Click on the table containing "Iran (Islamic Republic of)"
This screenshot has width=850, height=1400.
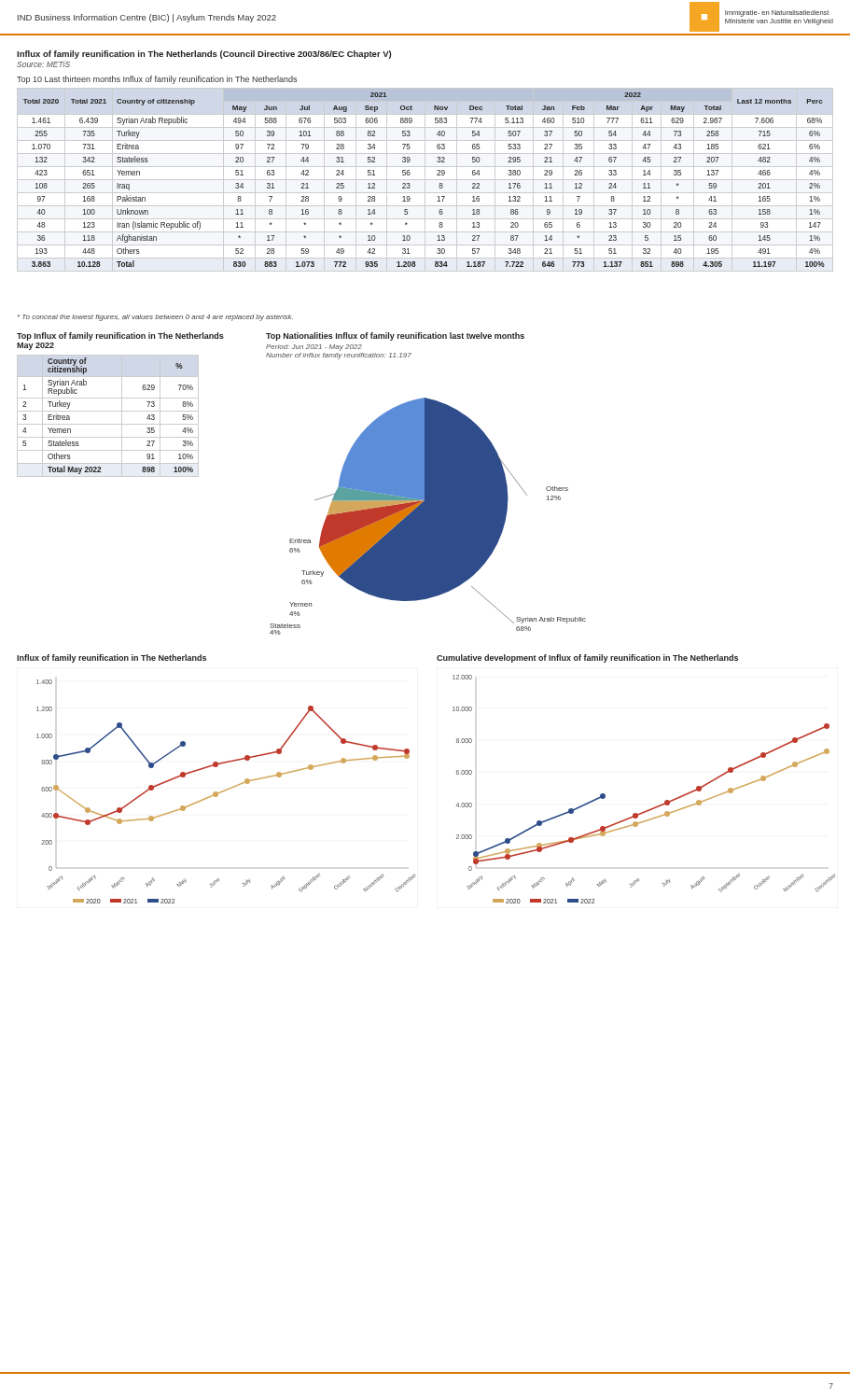pos(425,180)
